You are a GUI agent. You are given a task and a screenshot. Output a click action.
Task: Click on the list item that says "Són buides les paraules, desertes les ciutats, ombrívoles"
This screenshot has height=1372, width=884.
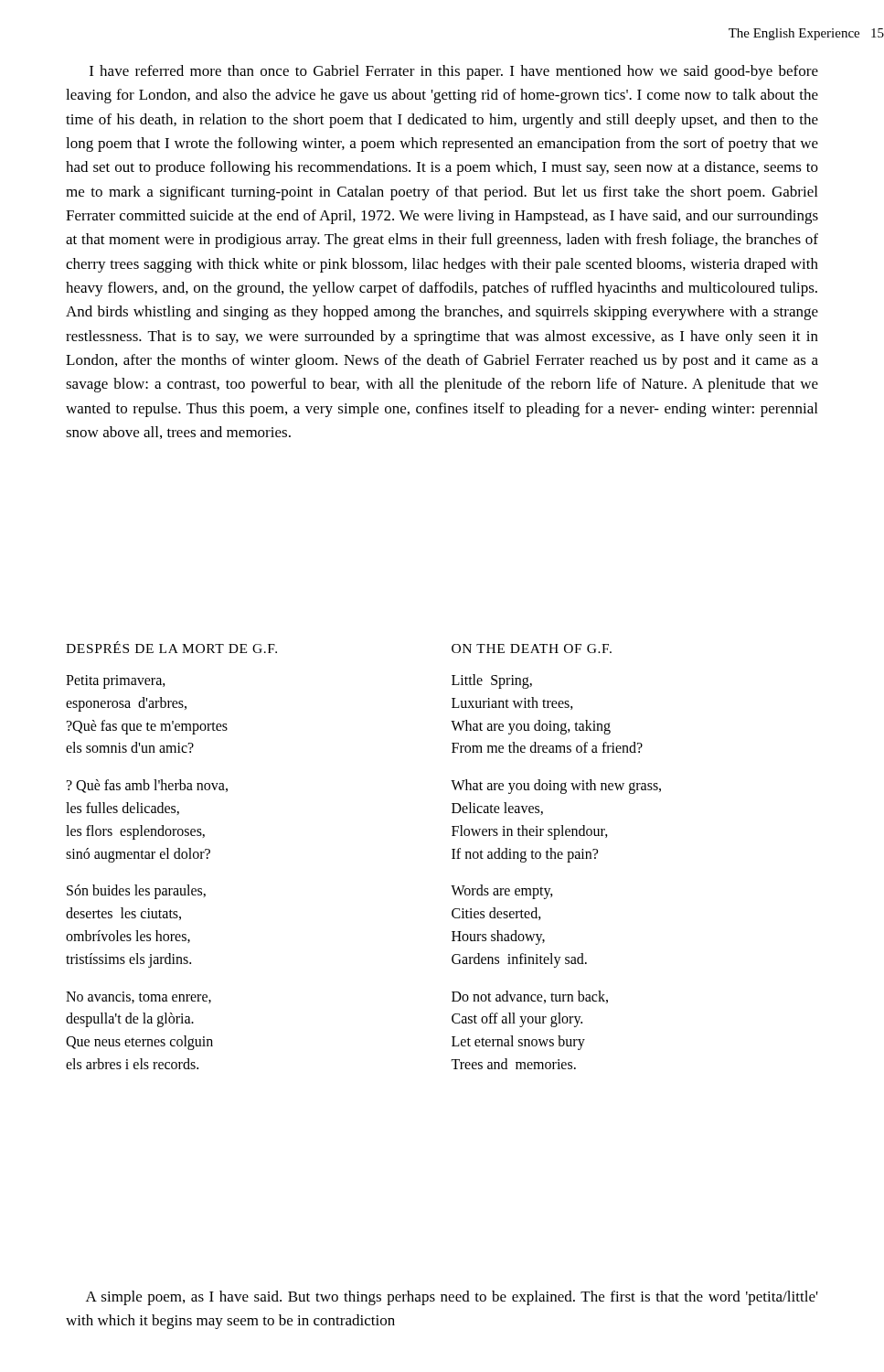(x=136, y=892)
